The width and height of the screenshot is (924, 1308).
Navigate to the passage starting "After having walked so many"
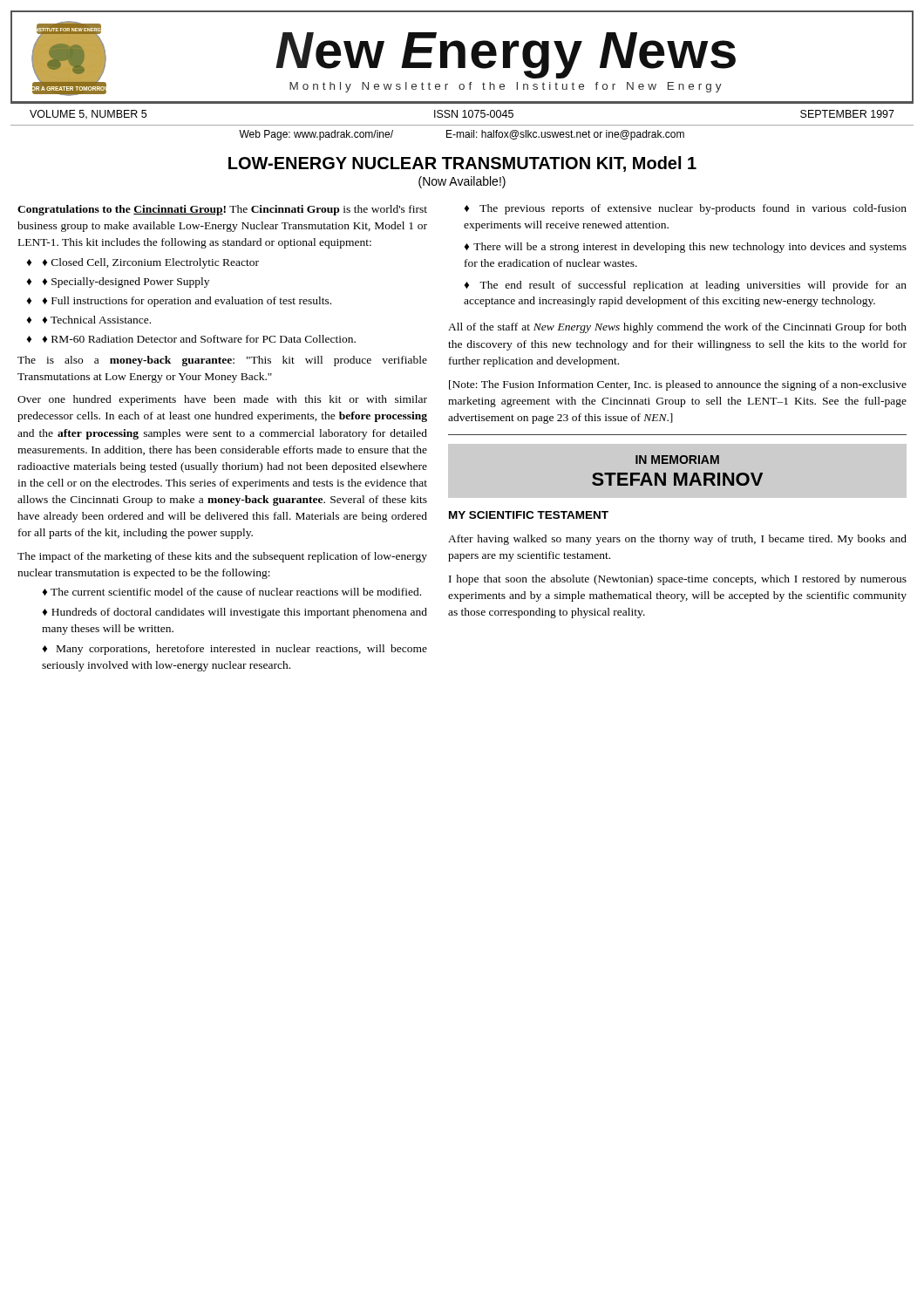pyautogui.click(x=677, y=547)
